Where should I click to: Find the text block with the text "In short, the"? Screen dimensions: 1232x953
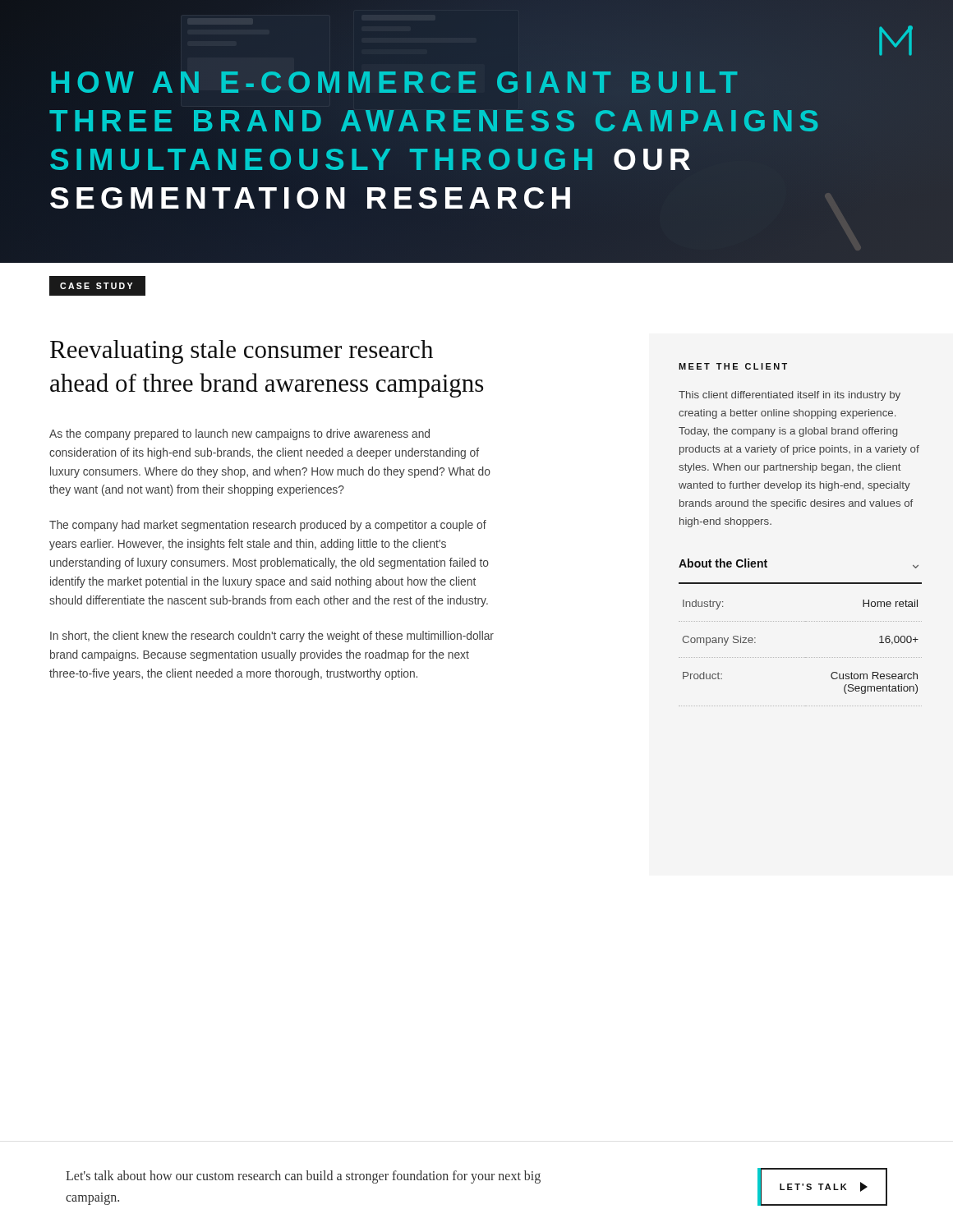pos(272,655)
